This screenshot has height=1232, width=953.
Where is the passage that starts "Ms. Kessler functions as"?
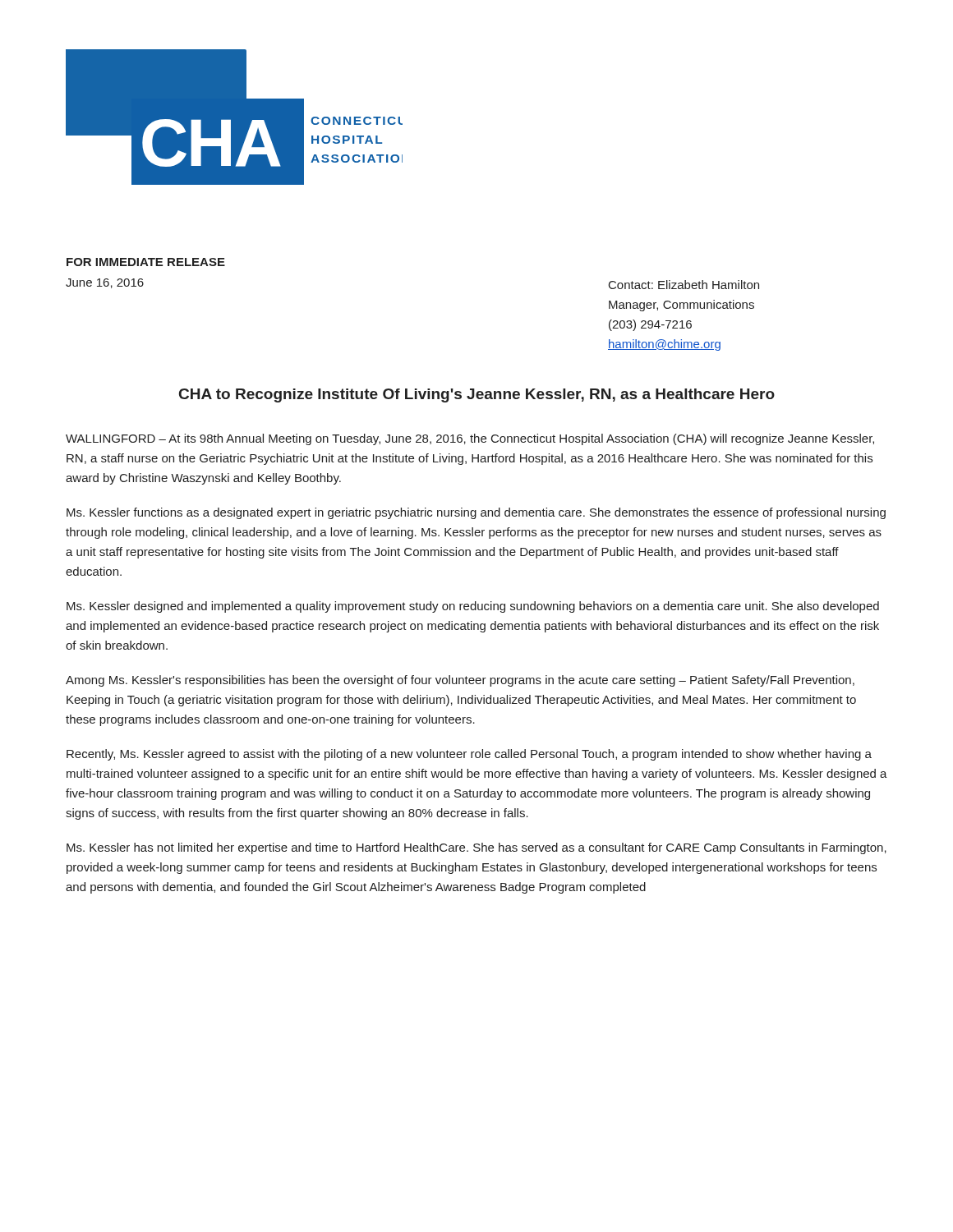[x=476, y=541]
